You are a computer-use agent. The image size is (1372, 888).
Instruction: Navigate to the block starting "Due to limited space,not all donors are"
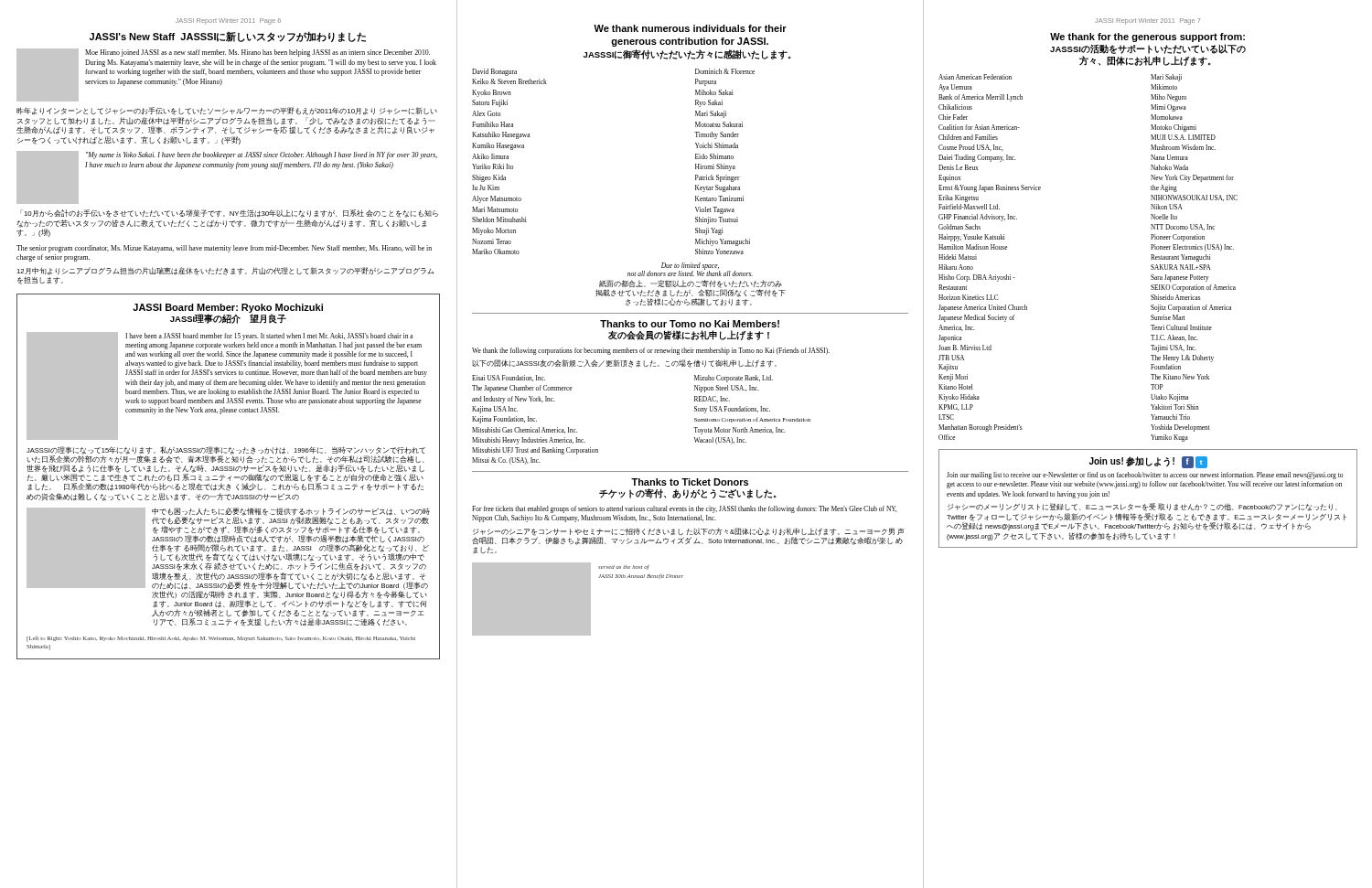[690, 270]
